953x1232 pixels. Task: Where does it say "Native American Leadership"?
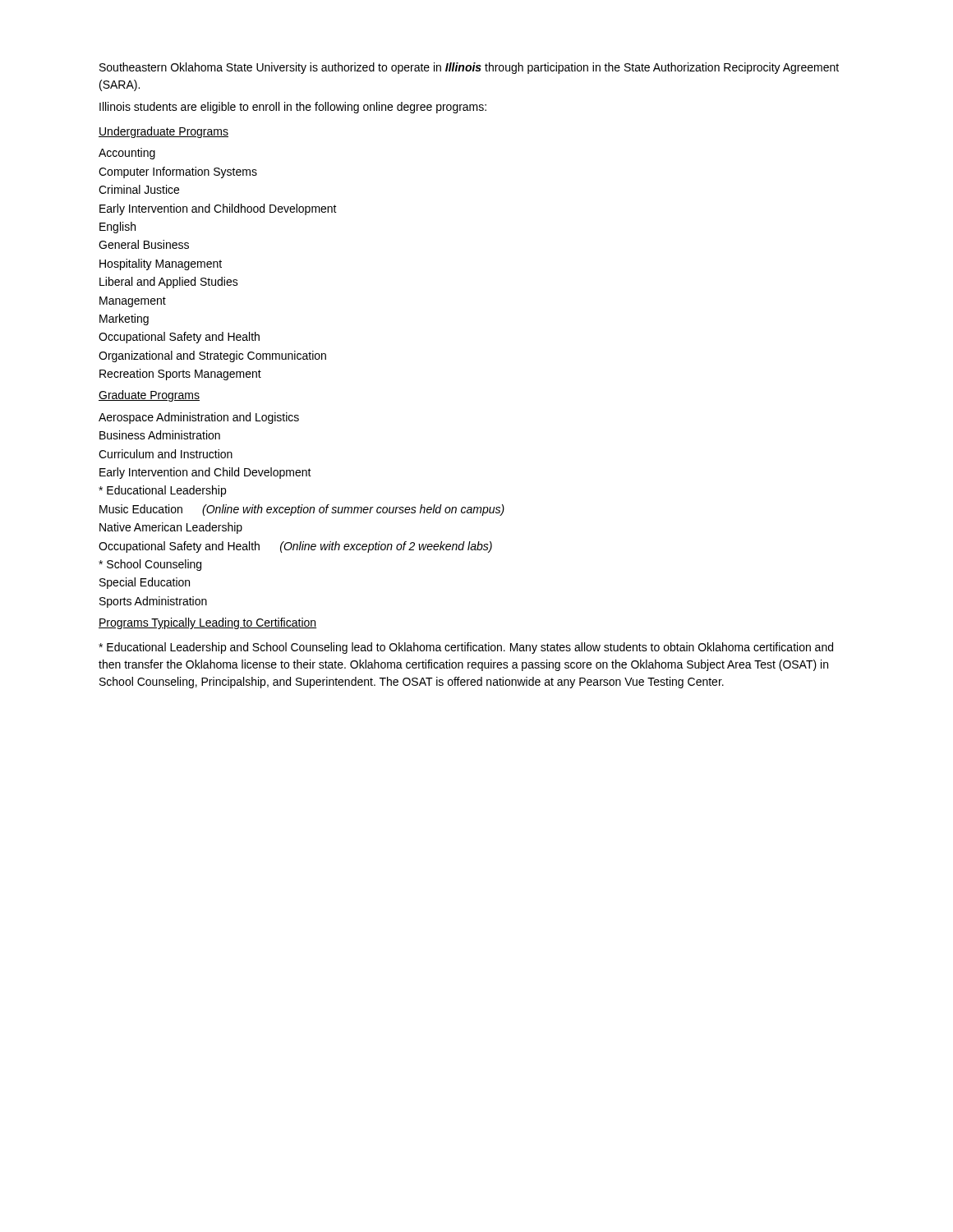170,527
